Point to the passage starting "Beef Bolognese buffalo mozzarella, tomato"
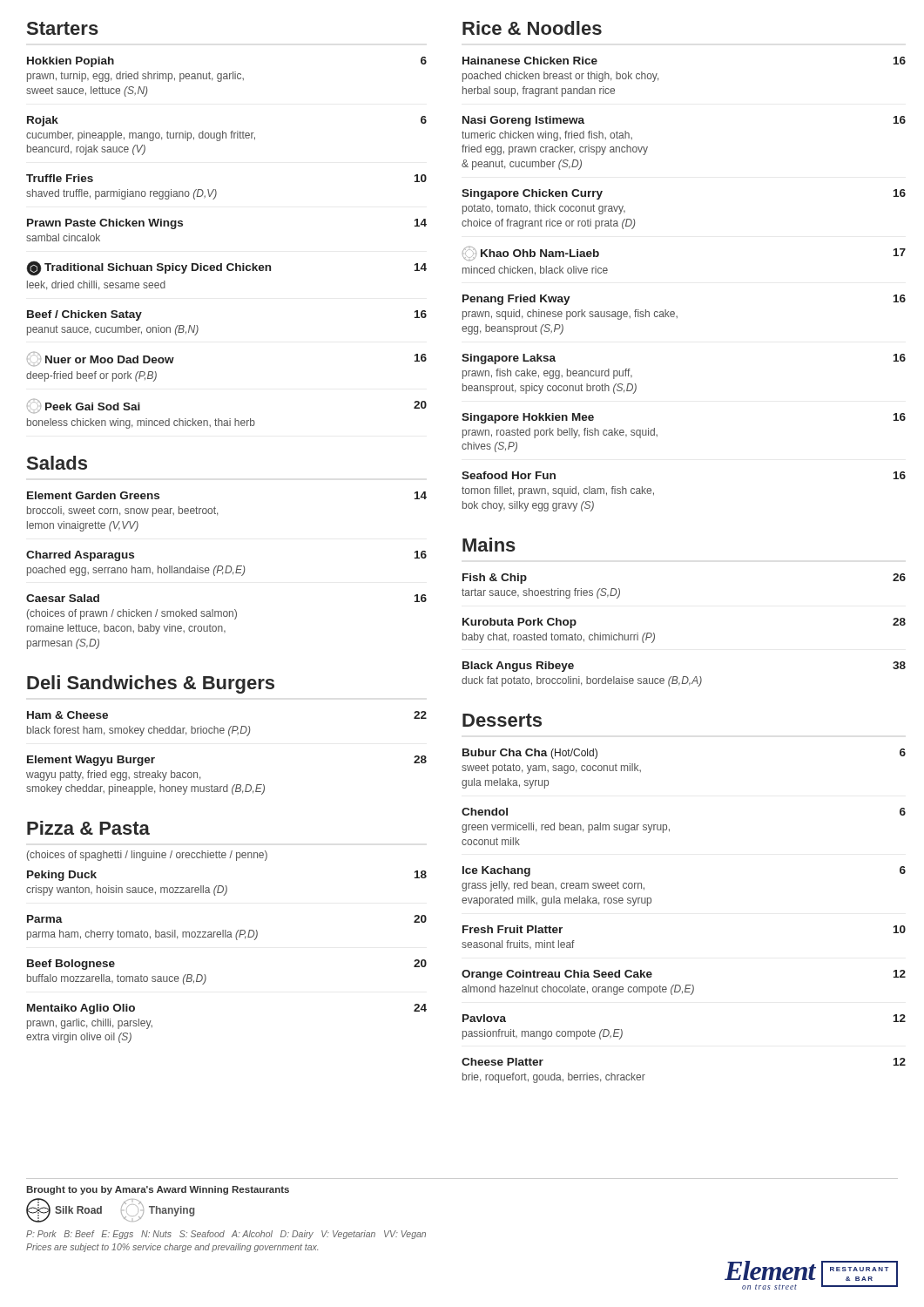Image resolution: width=924 pixels, height=1307 pixels. coord(72,964)
